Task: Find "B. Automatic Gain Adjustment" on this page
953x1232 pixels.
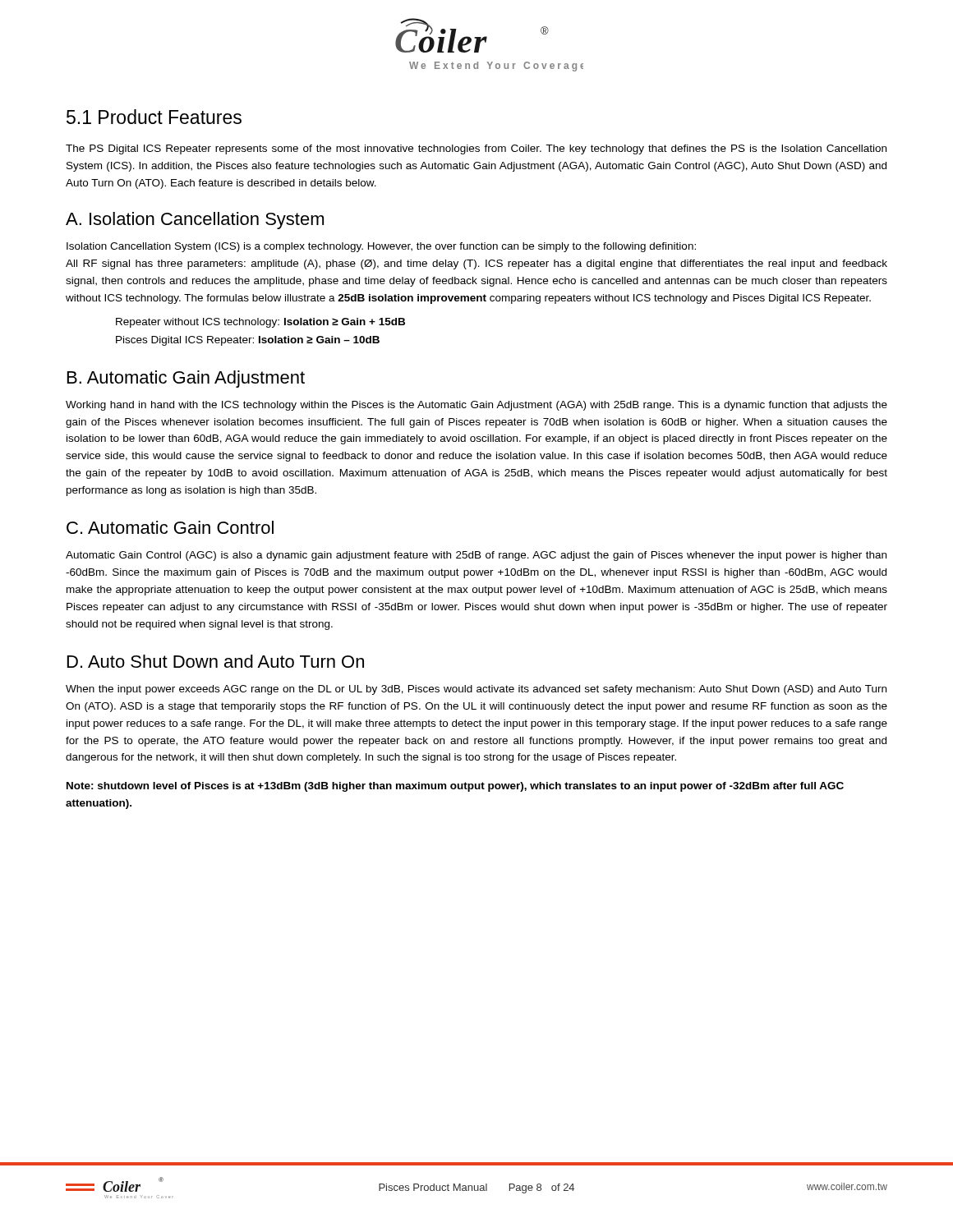Action: [x=185, y=377]
